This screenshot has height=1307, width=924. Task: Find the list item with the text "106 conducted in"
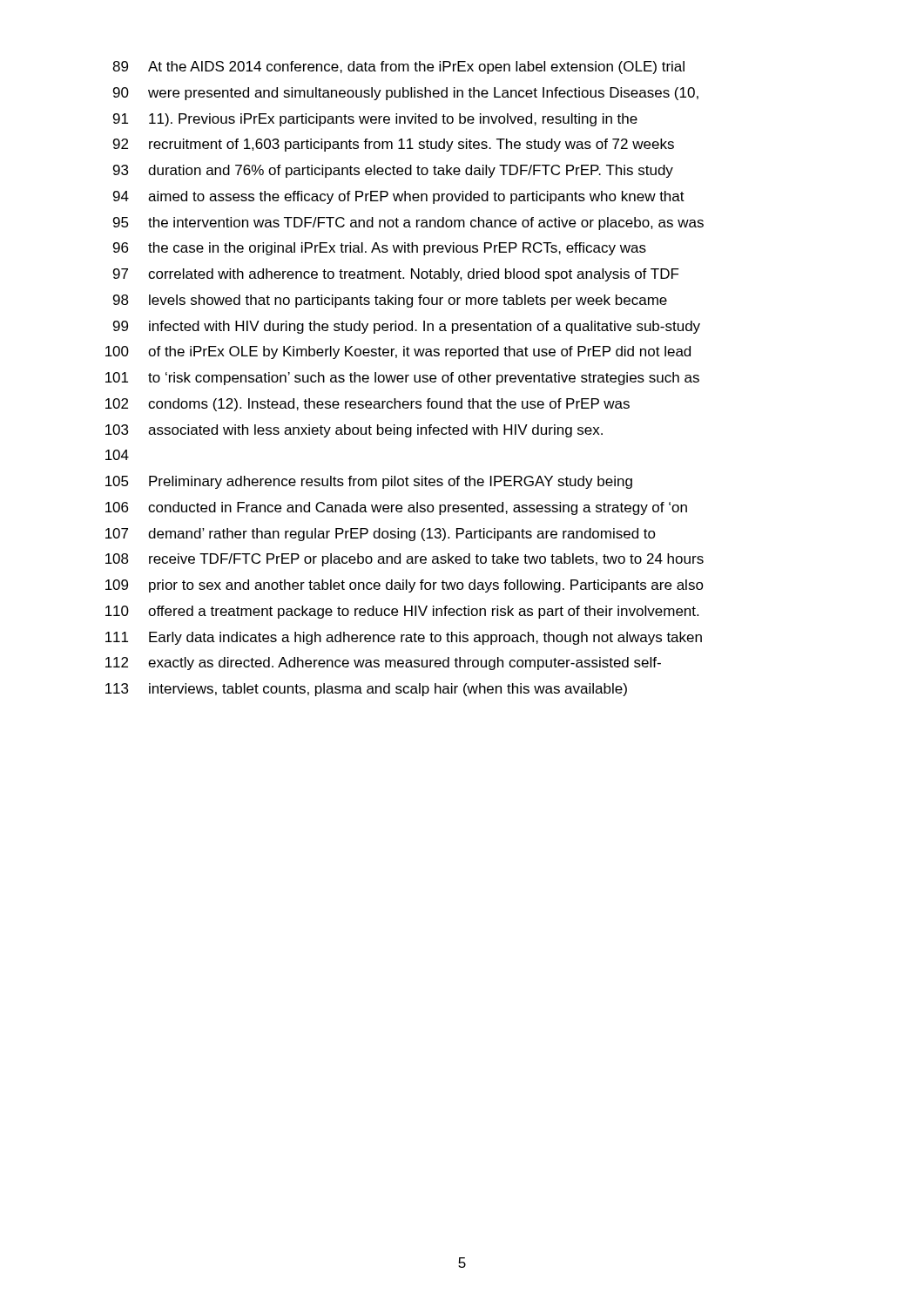[471, 508]
